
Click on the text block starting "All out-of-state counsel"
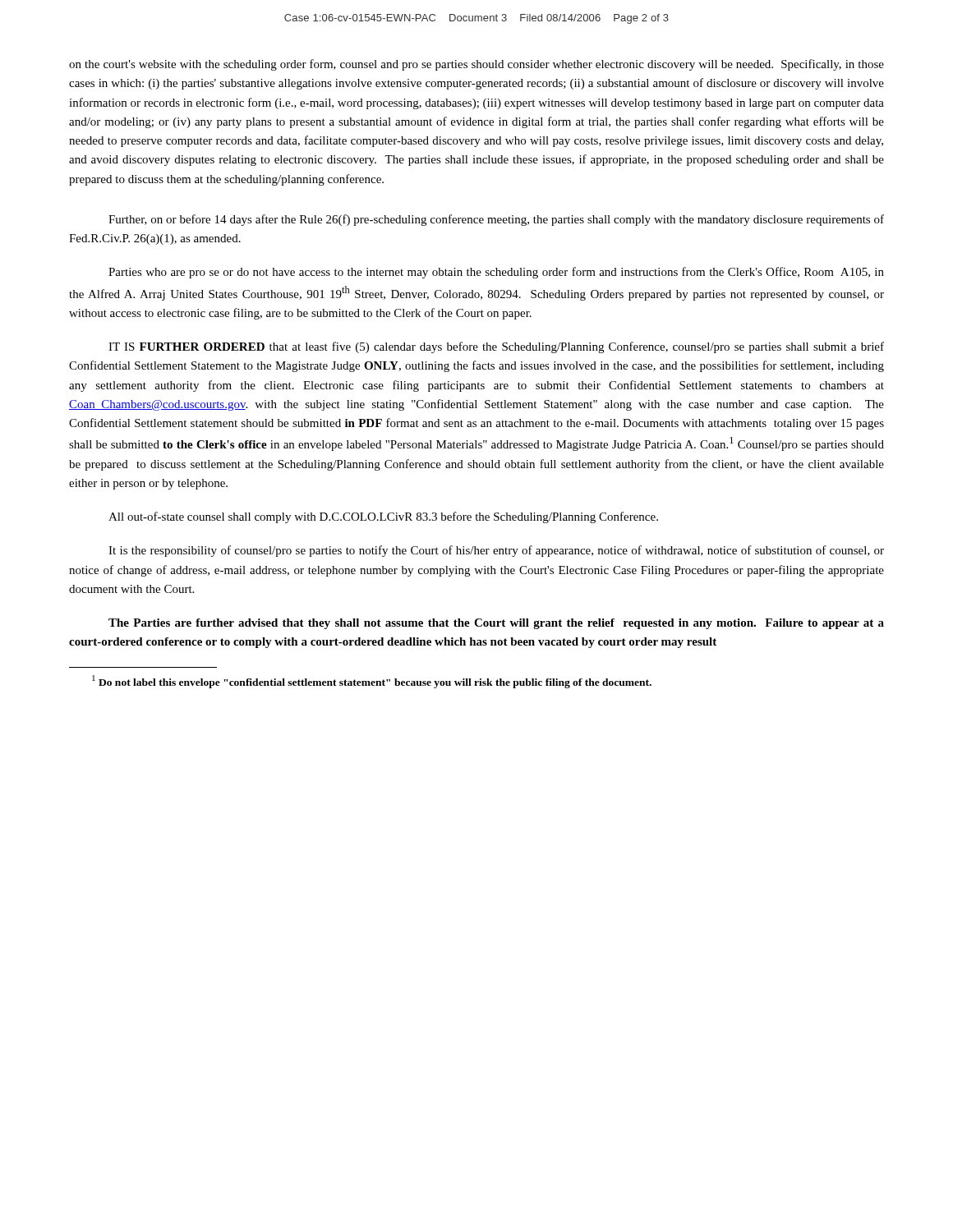[384, 517]
